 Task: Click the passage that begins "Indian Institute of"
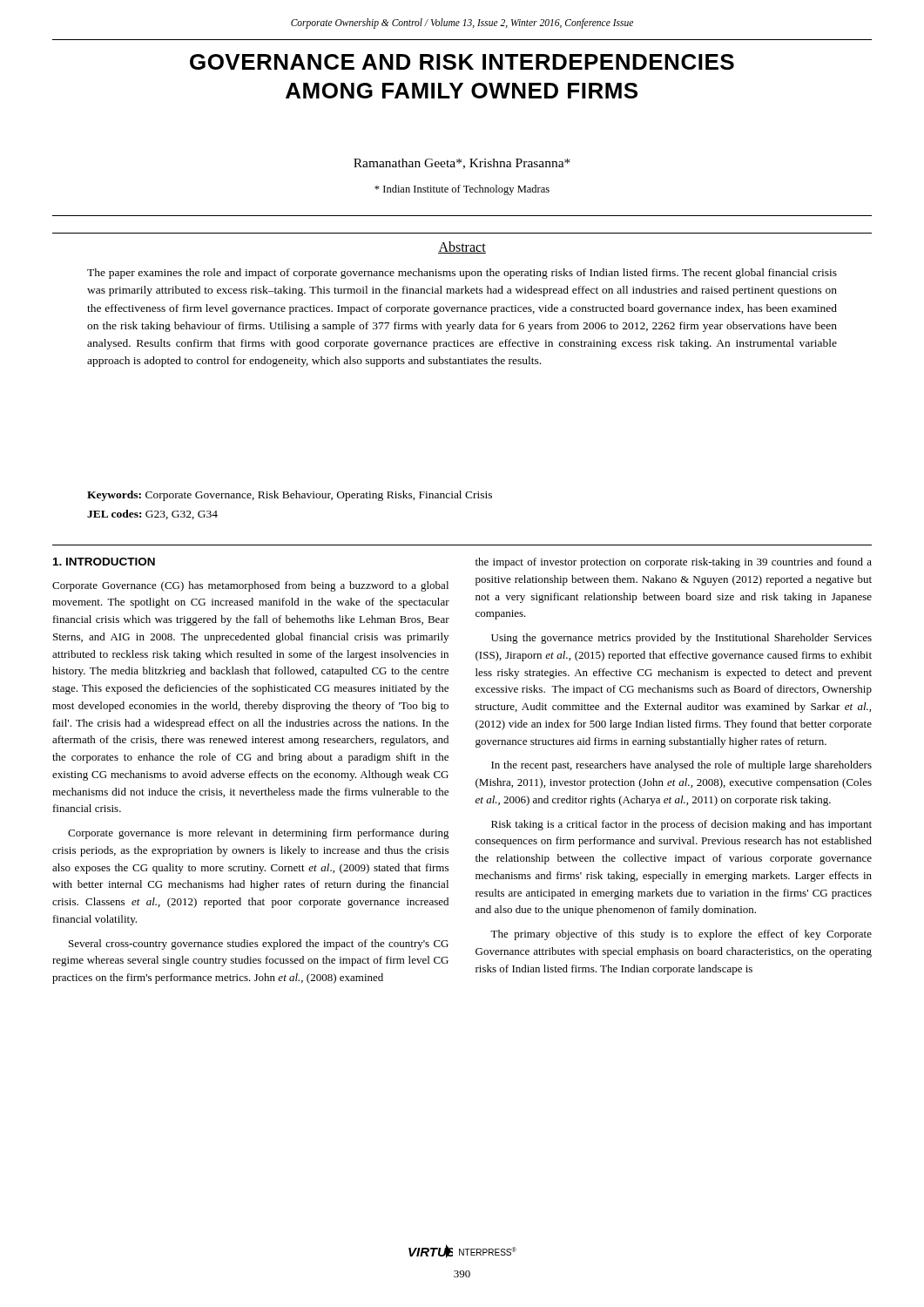(x=462, y=189)
